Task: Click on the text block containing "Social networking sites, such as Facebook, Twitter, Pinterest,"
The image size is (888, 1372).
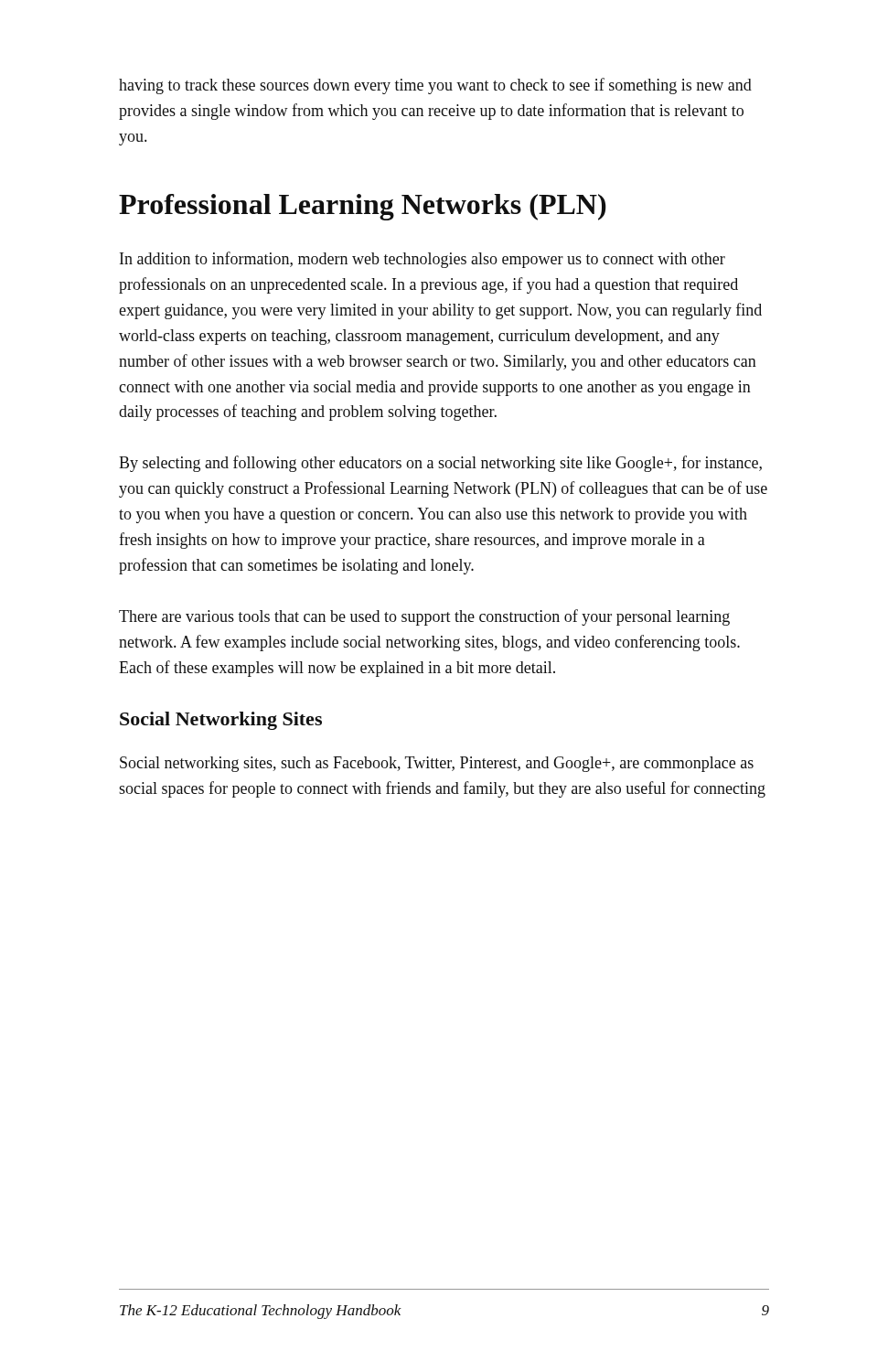Action: pos(442,776)
